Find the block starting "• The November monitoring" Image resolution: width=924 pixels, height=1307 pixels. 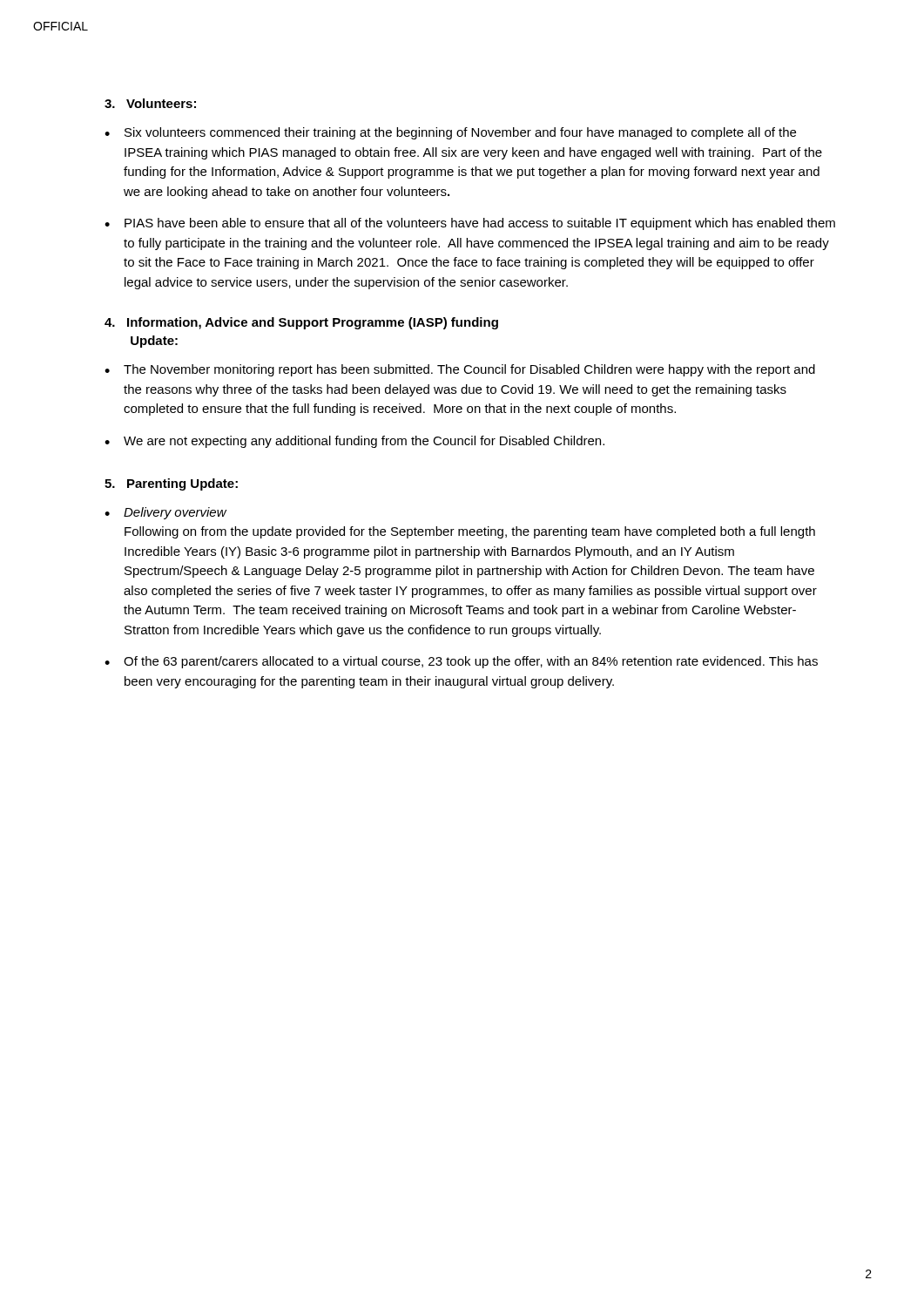[471, 389]
